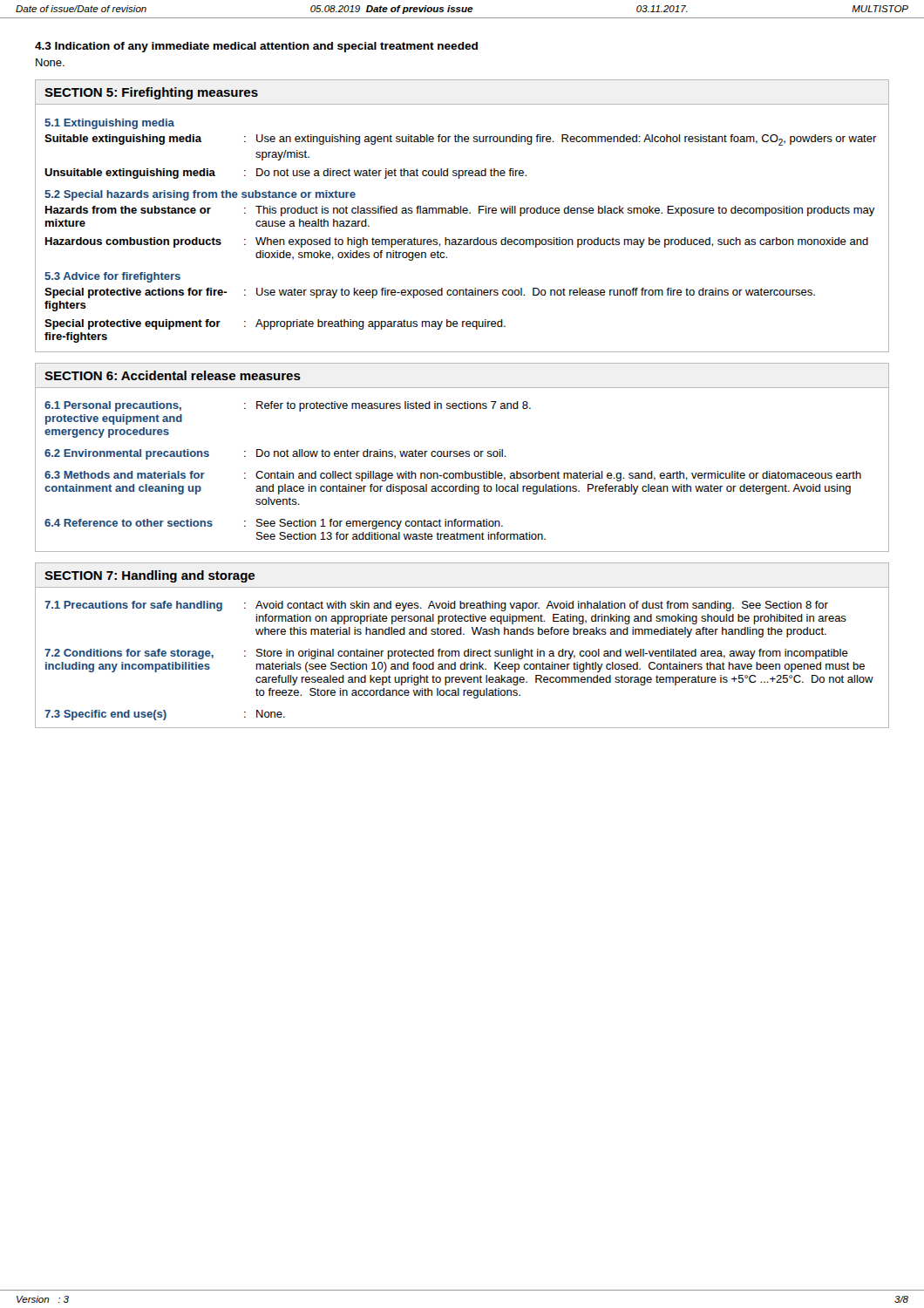The width and height of the screenshot is (924, 1308).
Task: Locate the text "5.3 Advice for firefighters"
Action: [113, 276]
